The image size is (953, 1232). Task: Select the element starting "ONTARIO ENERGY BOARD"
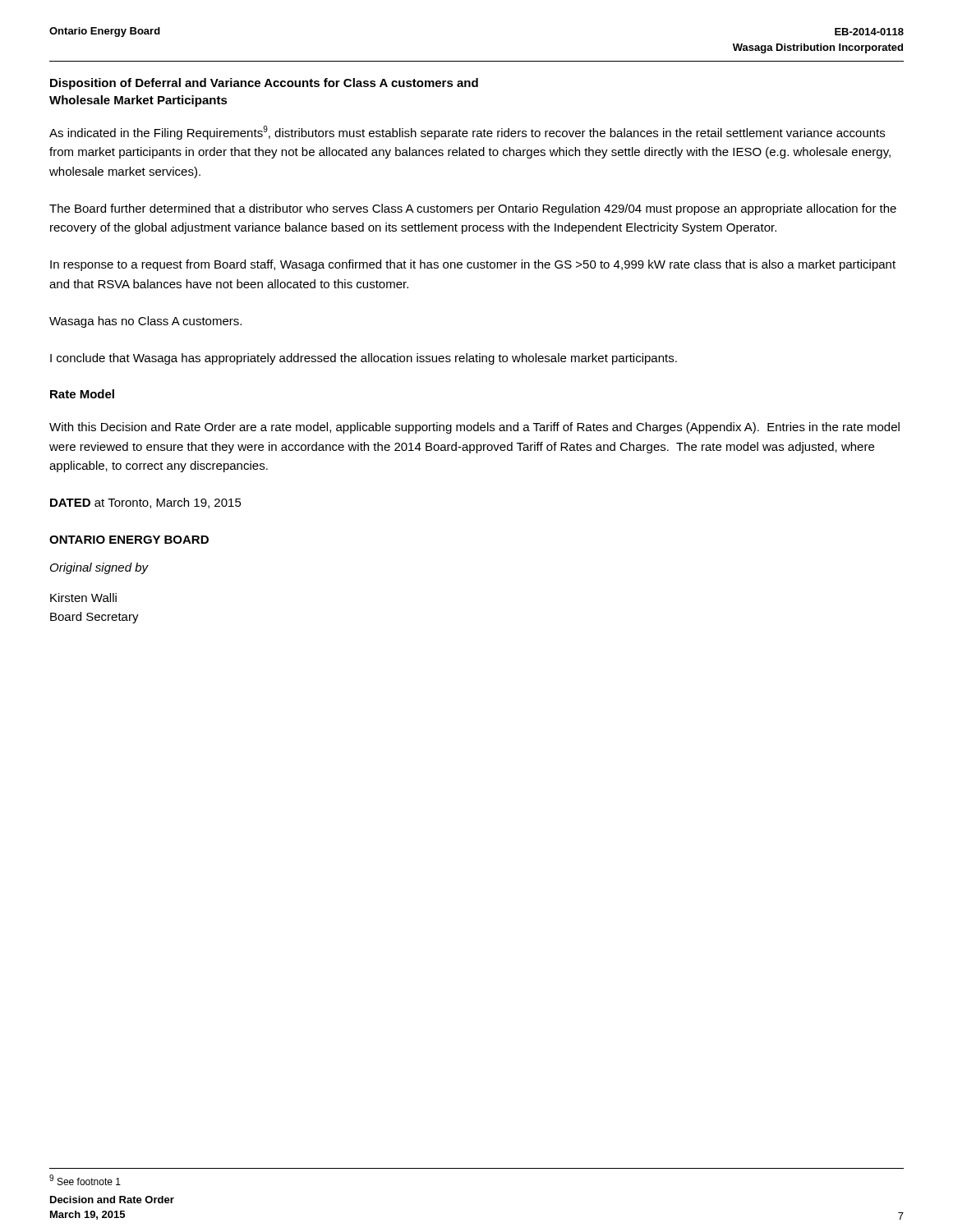click(129, 539)
